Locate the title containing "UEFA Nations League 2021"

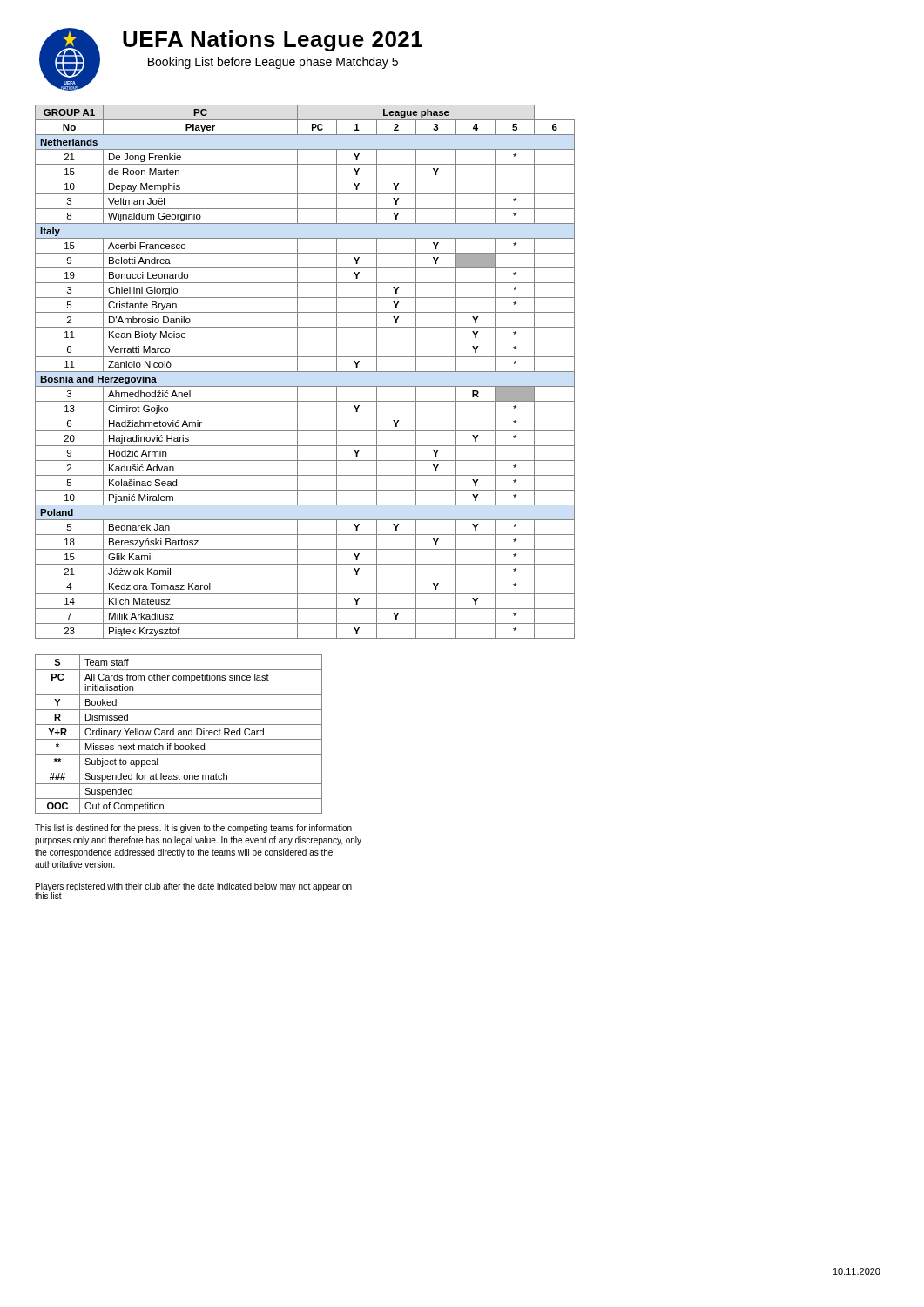pyautogui.click(x=273, y=39)
